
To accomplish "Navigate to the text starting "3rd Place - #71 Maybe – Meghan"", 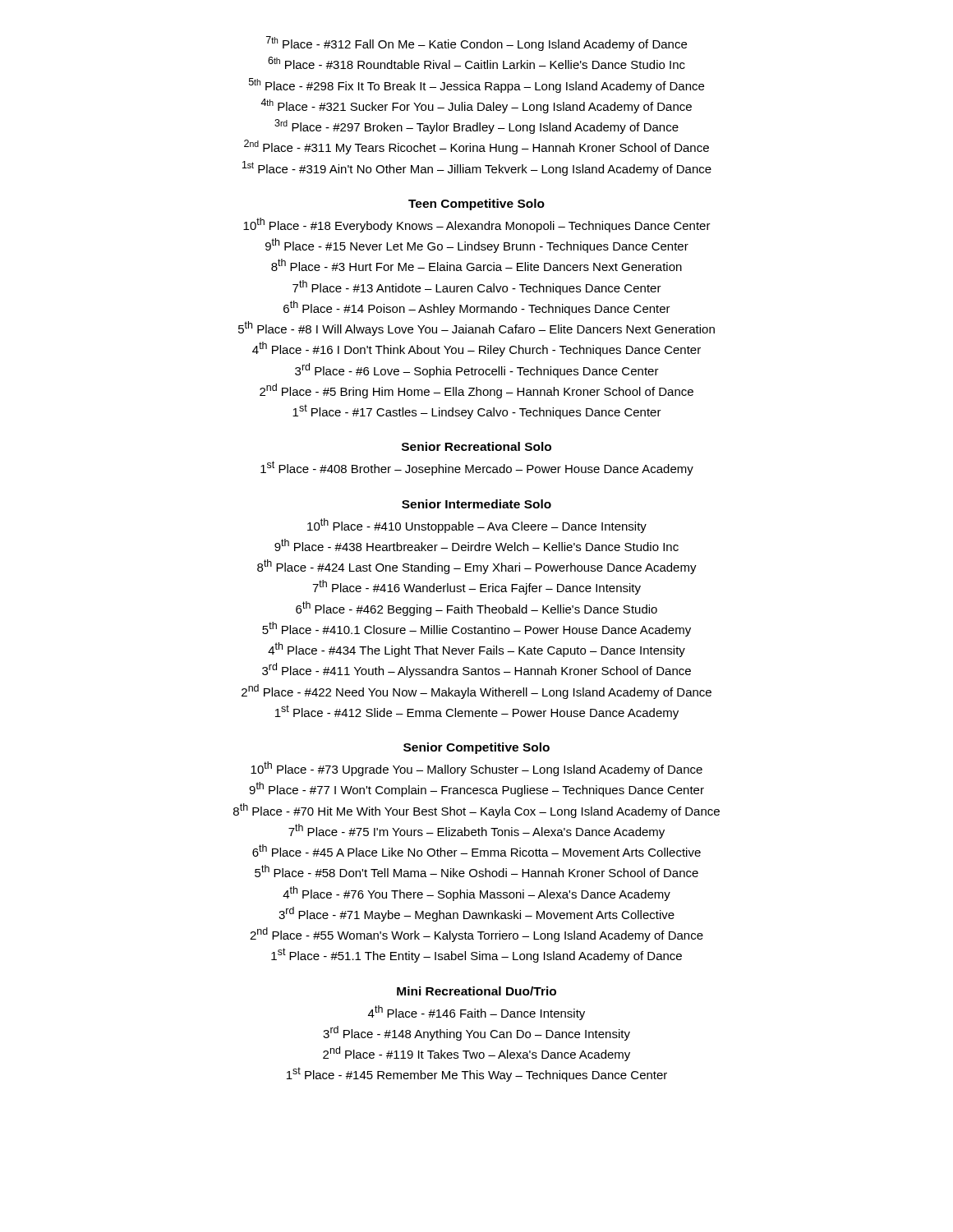I will 476,913.
